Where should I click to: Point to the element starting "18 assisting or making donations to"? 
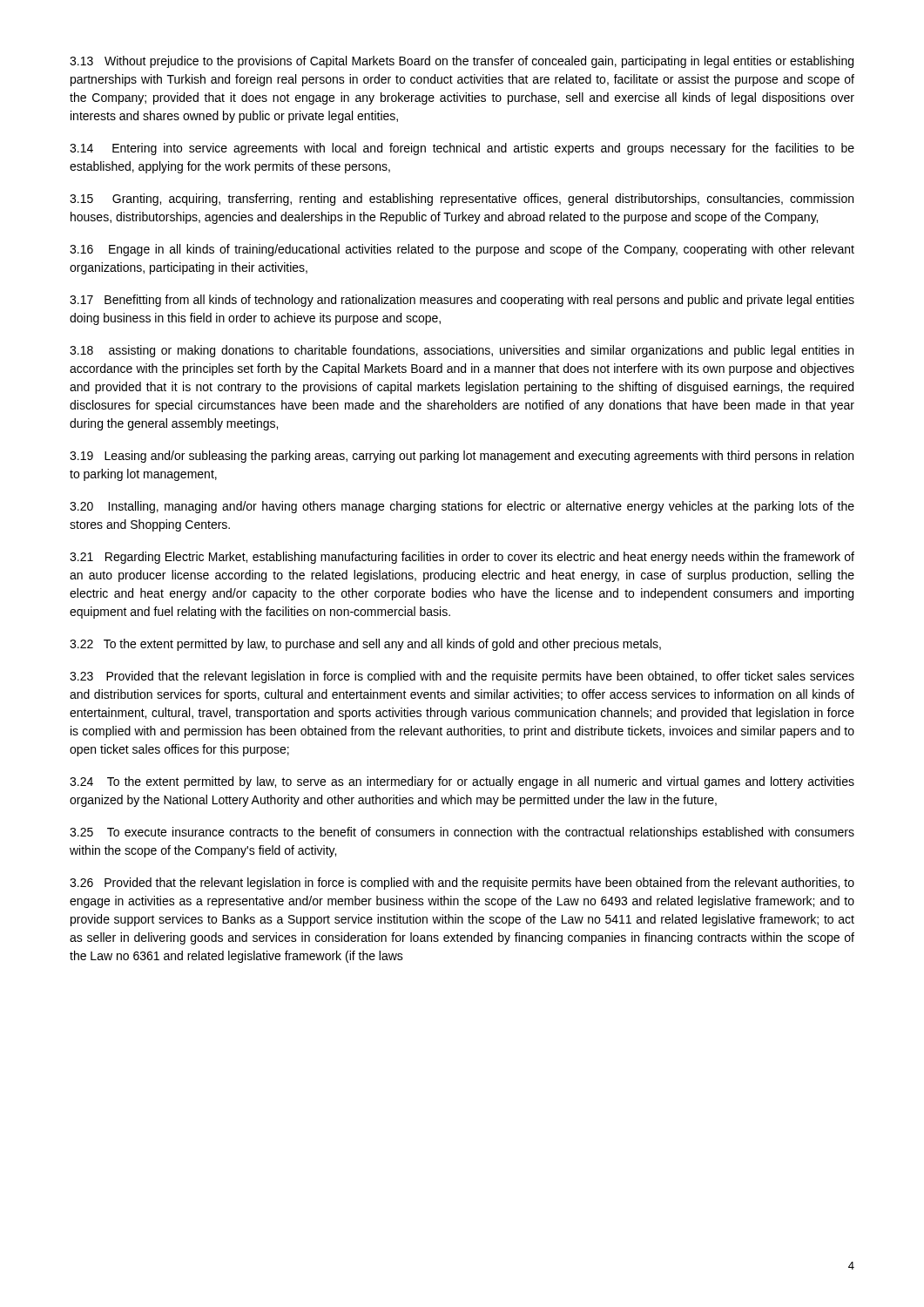point(462,387)
